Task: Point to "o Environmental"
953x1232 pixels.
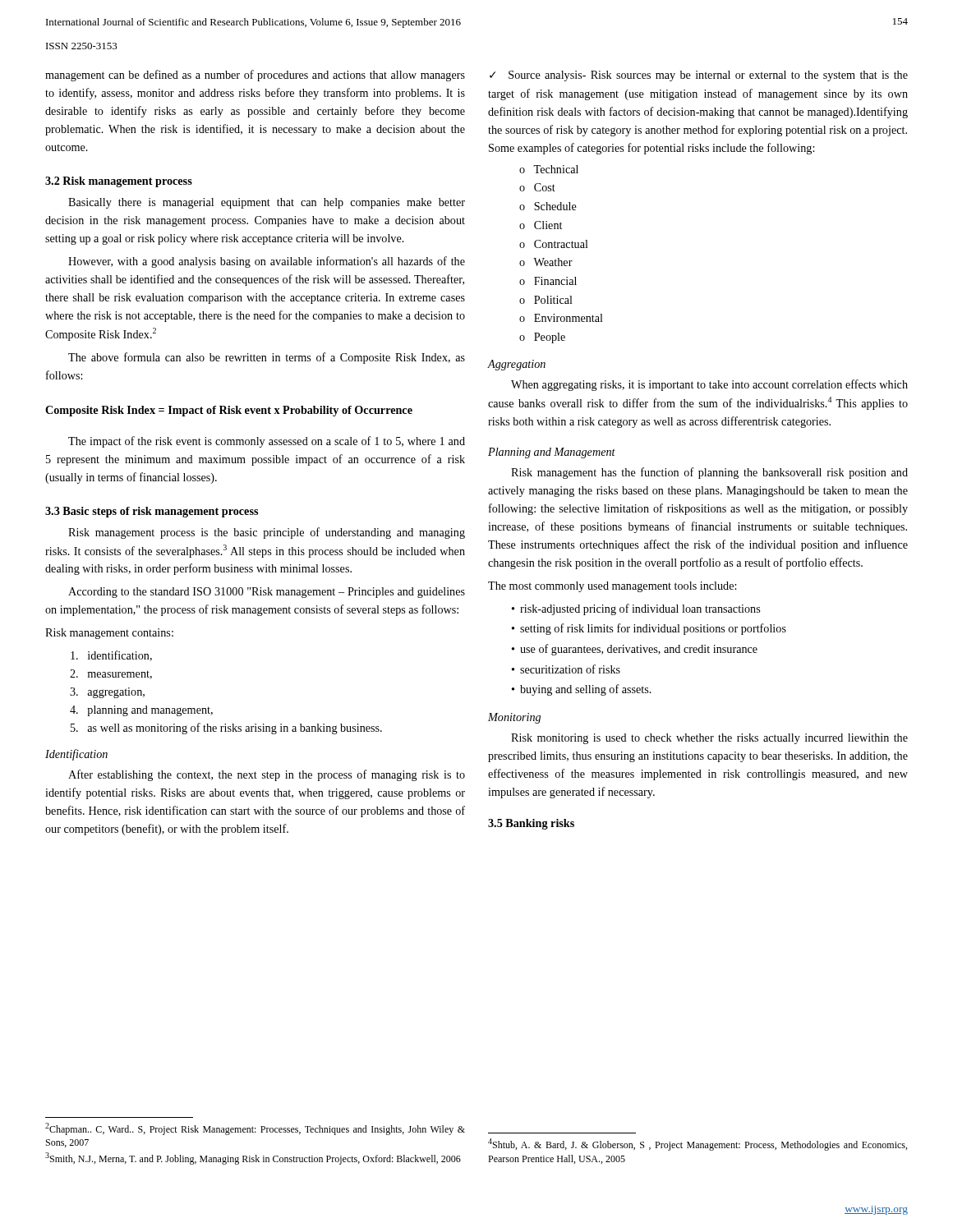Action: tap(561, 318)
